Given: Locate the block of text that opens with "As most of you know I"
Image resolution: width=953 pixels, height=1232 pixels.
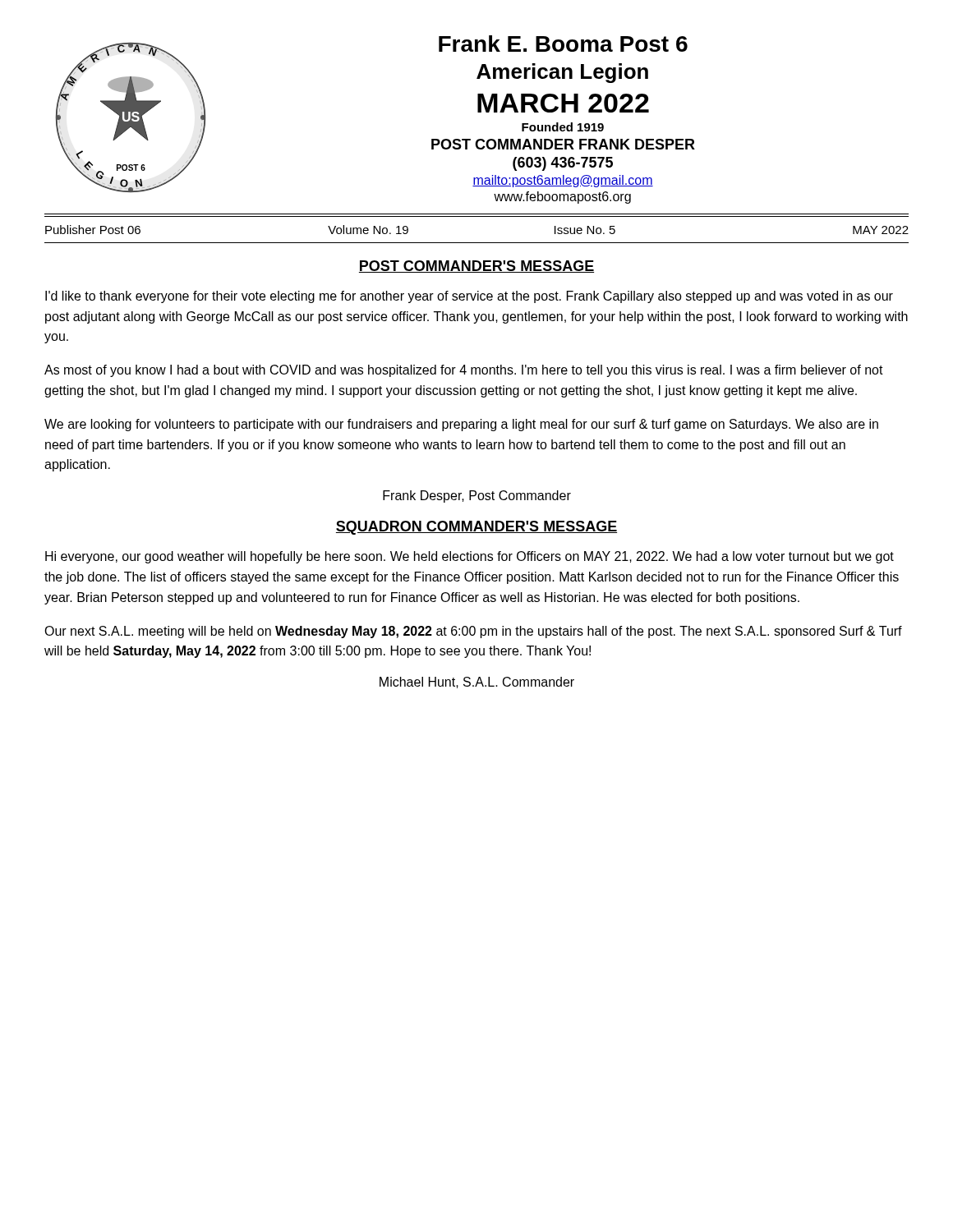Looking at the screenshot, I should [464, 380].
